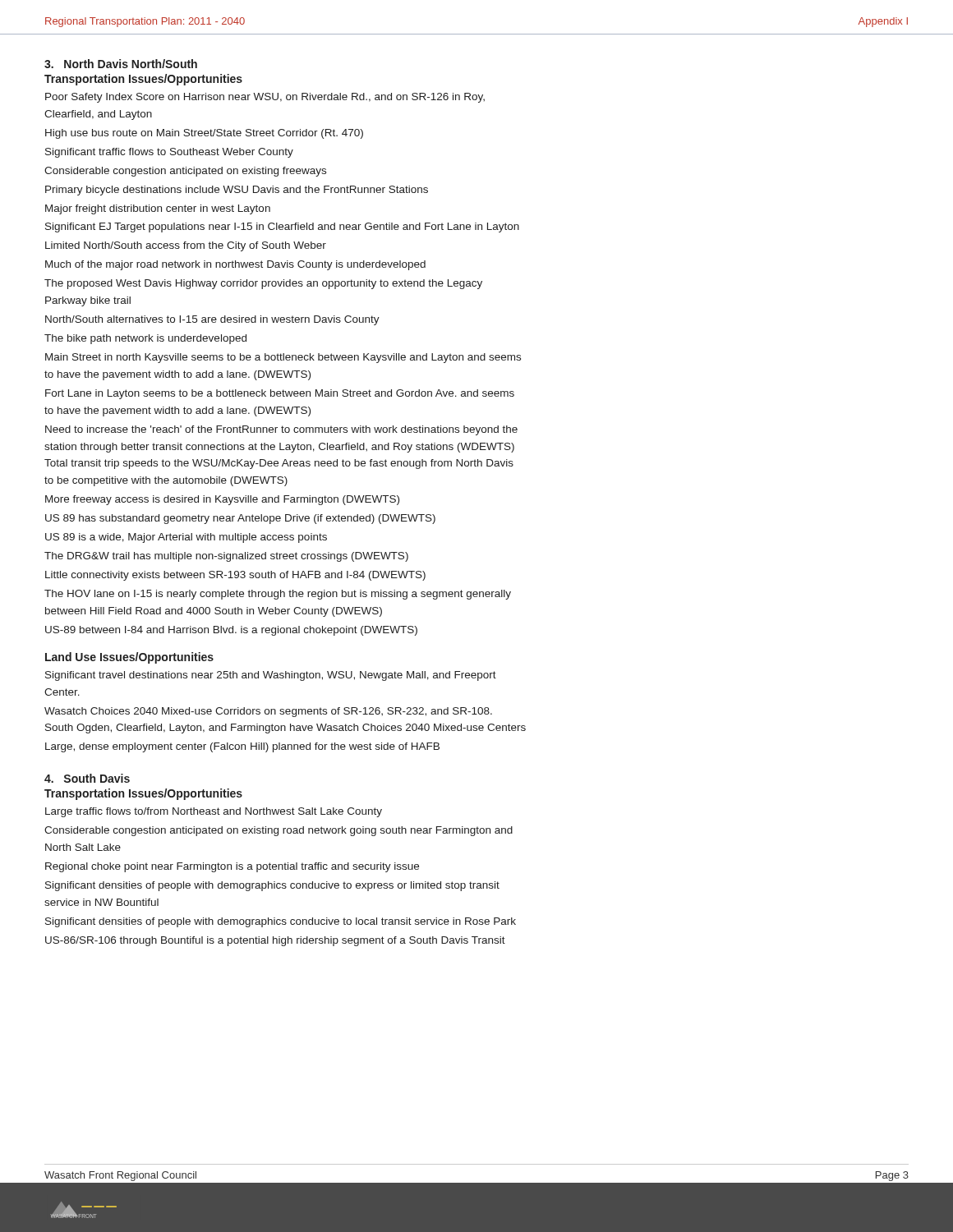Find the block on this page that starts "The HOV lane on I-15 is"
Screen dimensions: 1232x953
point(278,602)
